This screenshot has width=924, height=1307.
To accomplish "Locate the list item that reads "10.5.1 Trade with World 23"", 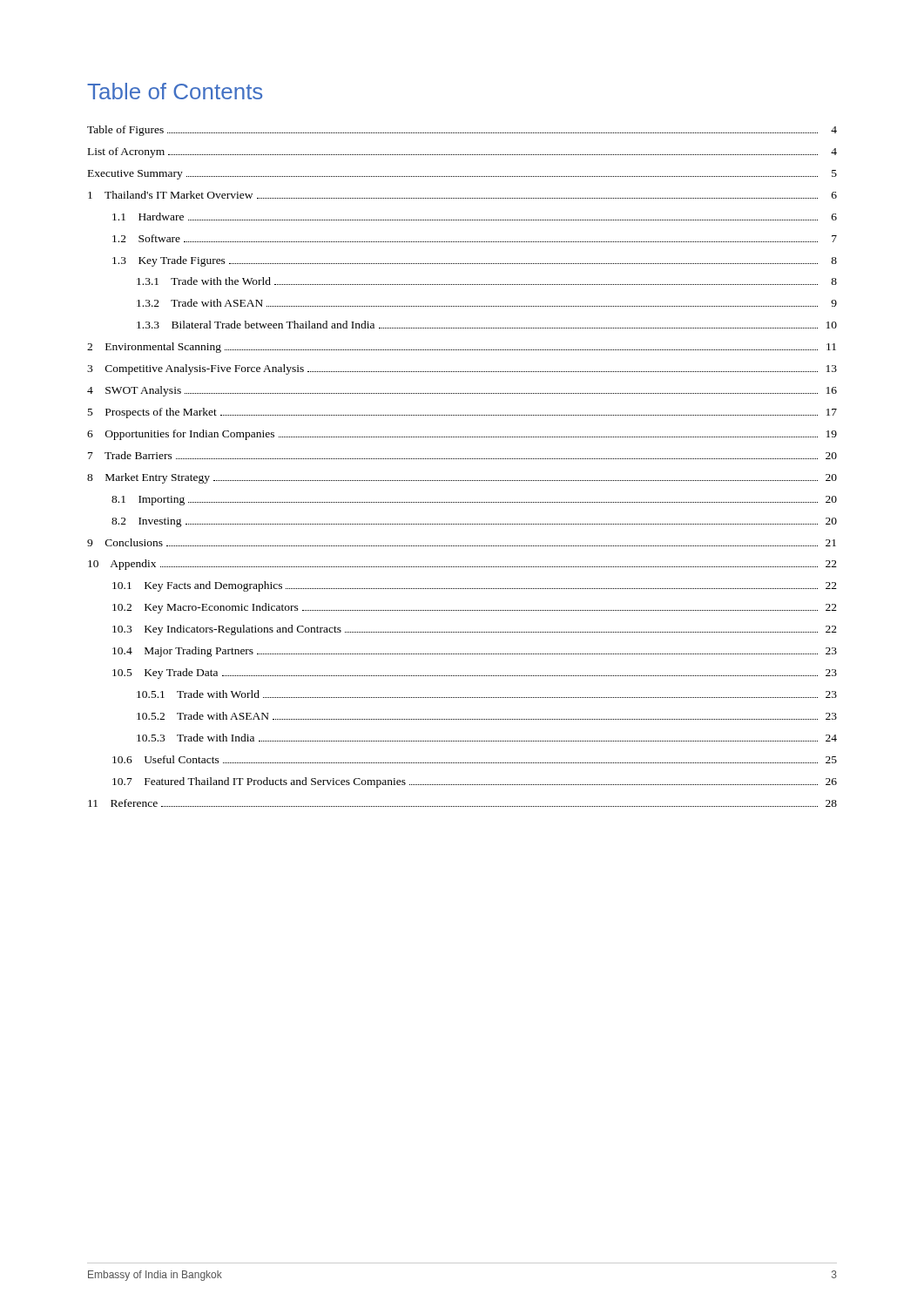I will (x=486, y=695).
